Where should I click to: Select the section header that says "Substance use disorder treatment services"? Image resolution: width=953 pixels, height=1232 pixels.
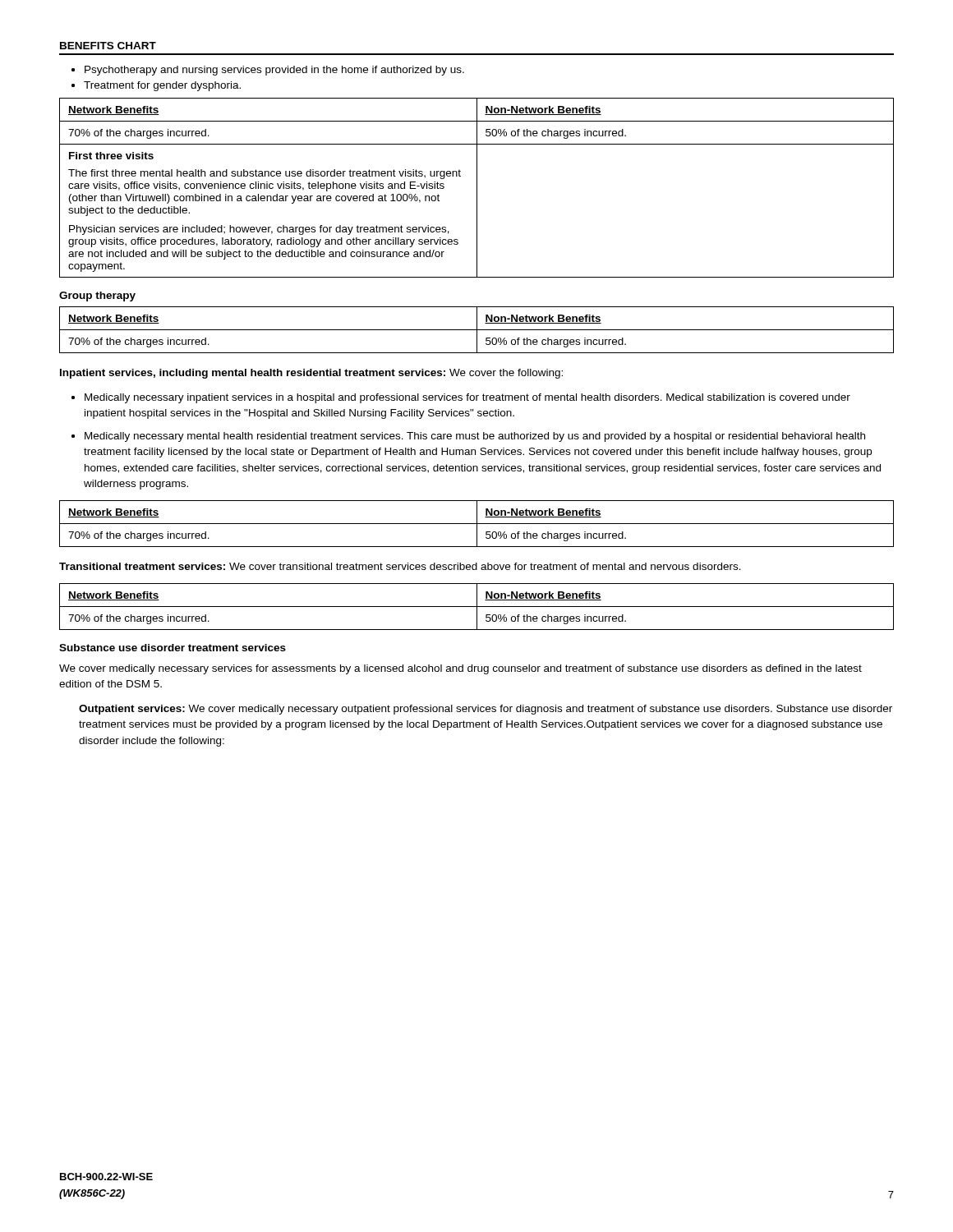coord(173,647)
